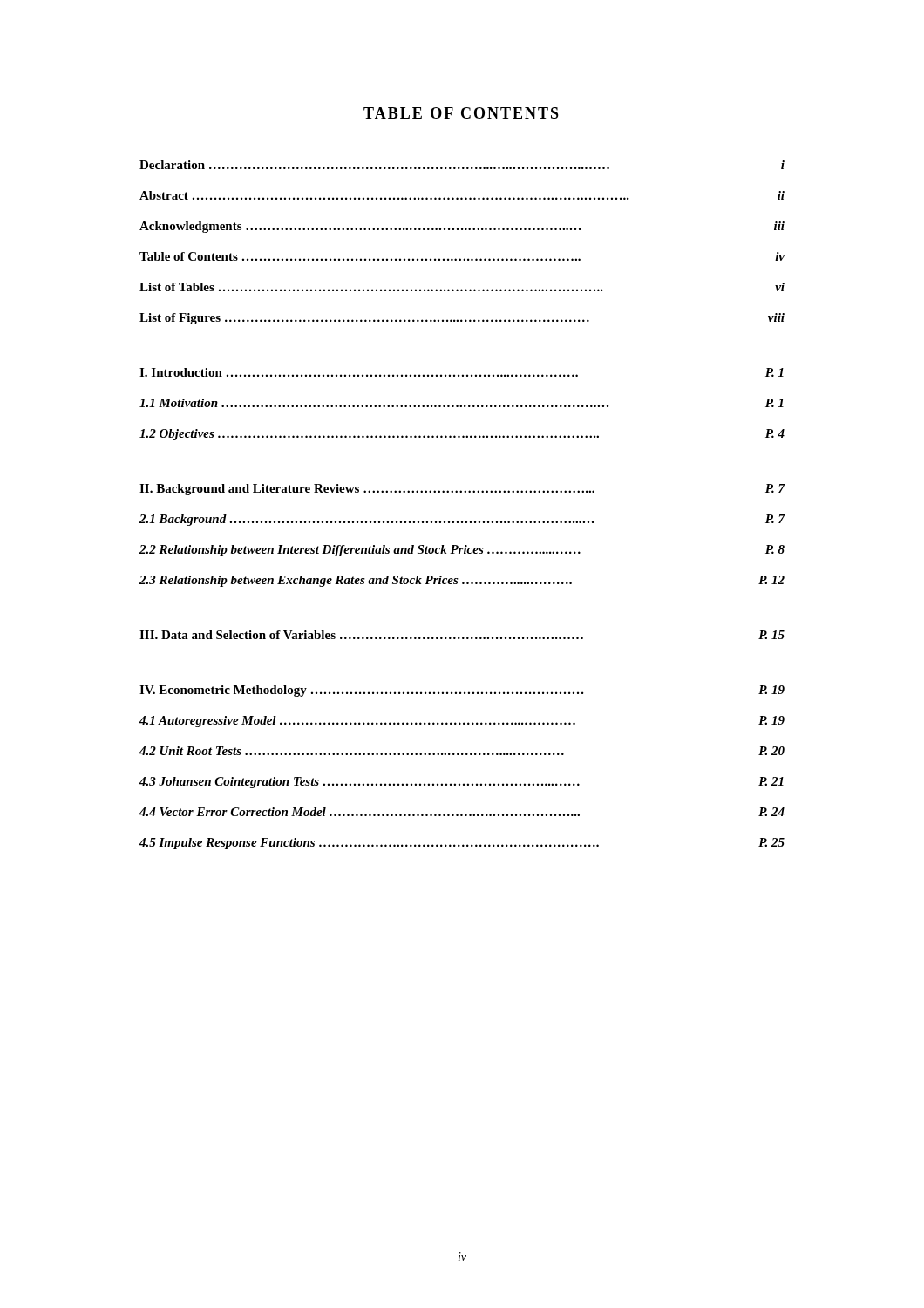Locate the block of text that opens with "4.5 Impulse Response Functions ……………….………………………………………. P."
This screenshot has width=924, height=1308.
(462, 843)
